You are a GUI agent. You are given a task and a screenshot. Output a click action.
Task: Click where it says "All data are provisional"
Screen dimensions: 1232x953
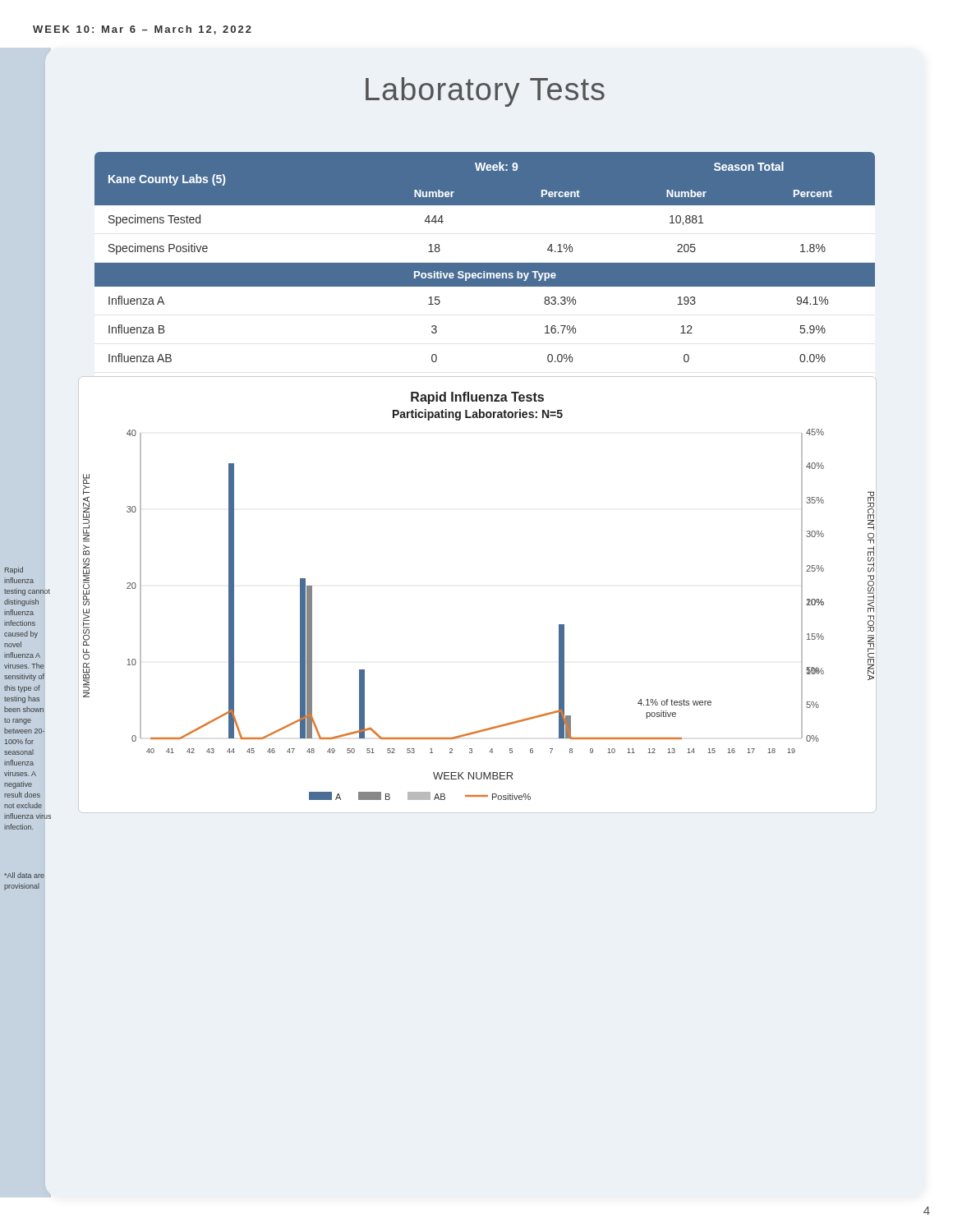pyautogui.click(x=24, y=881)
